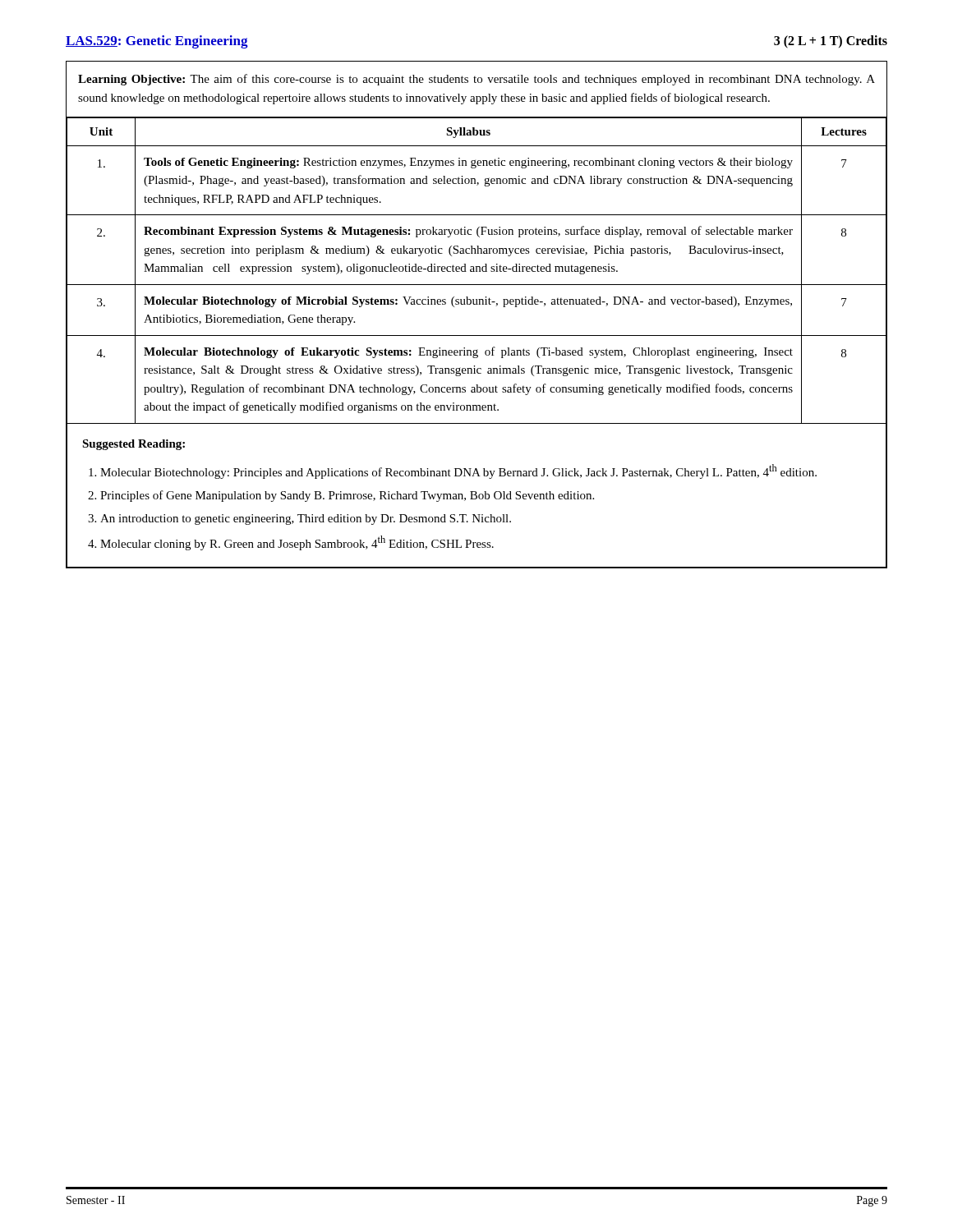The width and height of the screenshot is (953, 1232).
Task: Locate the list item that says "Principles of Gene Manipulation"
Action: tap(348, 495)
